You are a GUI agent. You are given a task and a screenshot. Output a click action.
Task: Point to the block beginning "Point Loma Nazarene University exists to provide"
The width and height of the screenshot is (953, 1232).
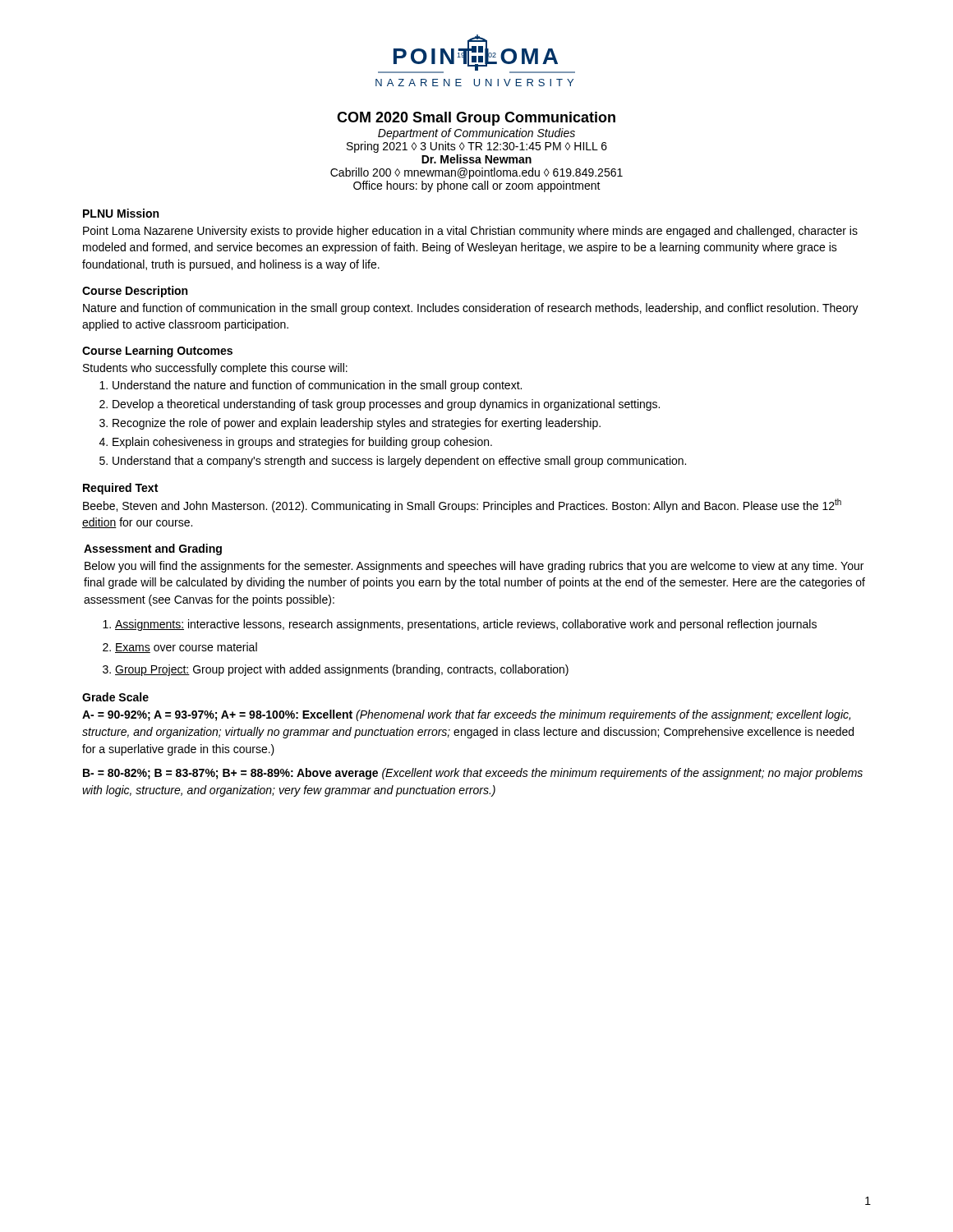(x=470, y=247)
